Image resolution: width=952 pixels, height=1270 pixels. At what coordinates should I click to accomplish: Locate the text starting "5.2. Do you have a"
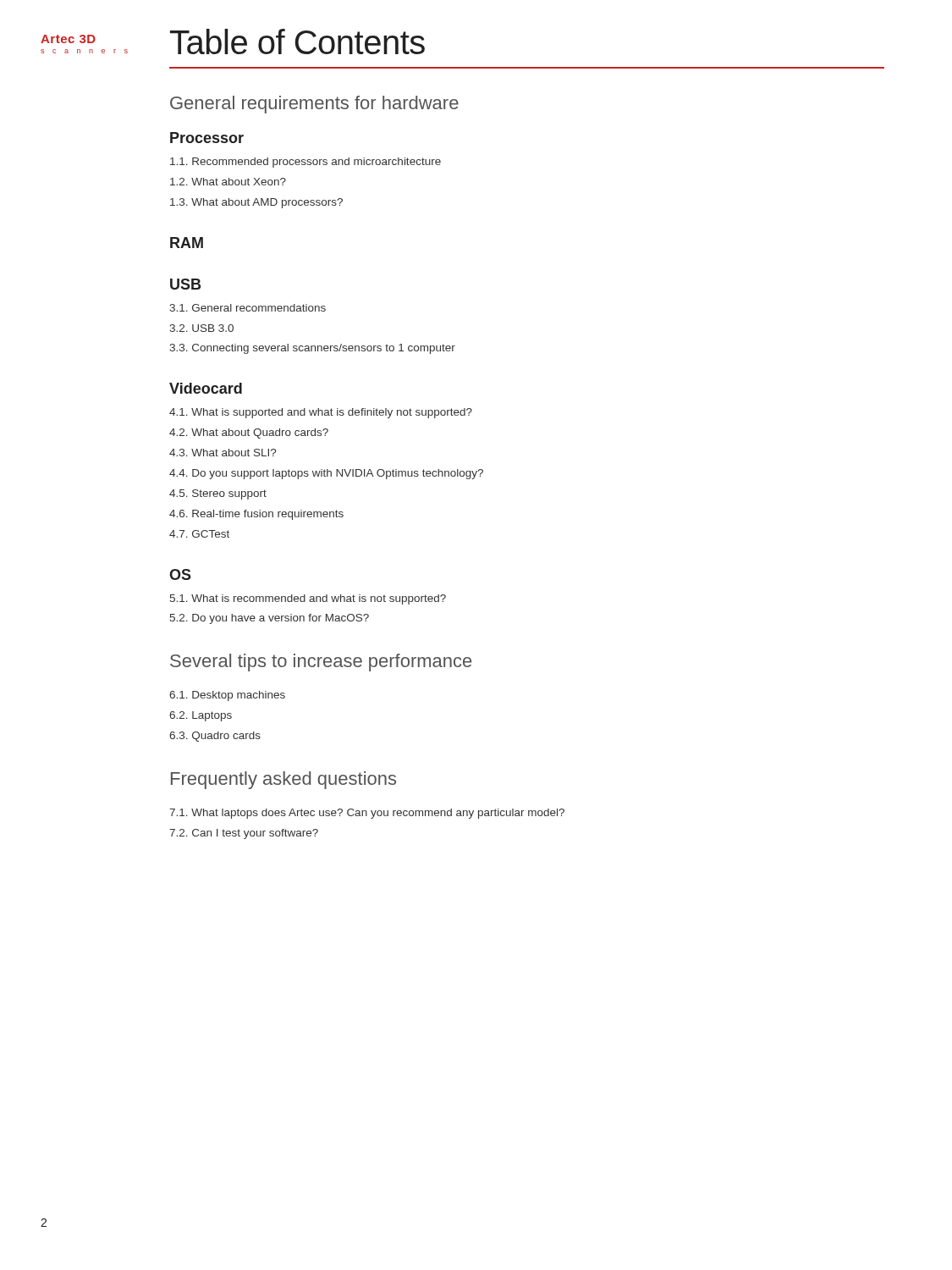click(269, 618)
